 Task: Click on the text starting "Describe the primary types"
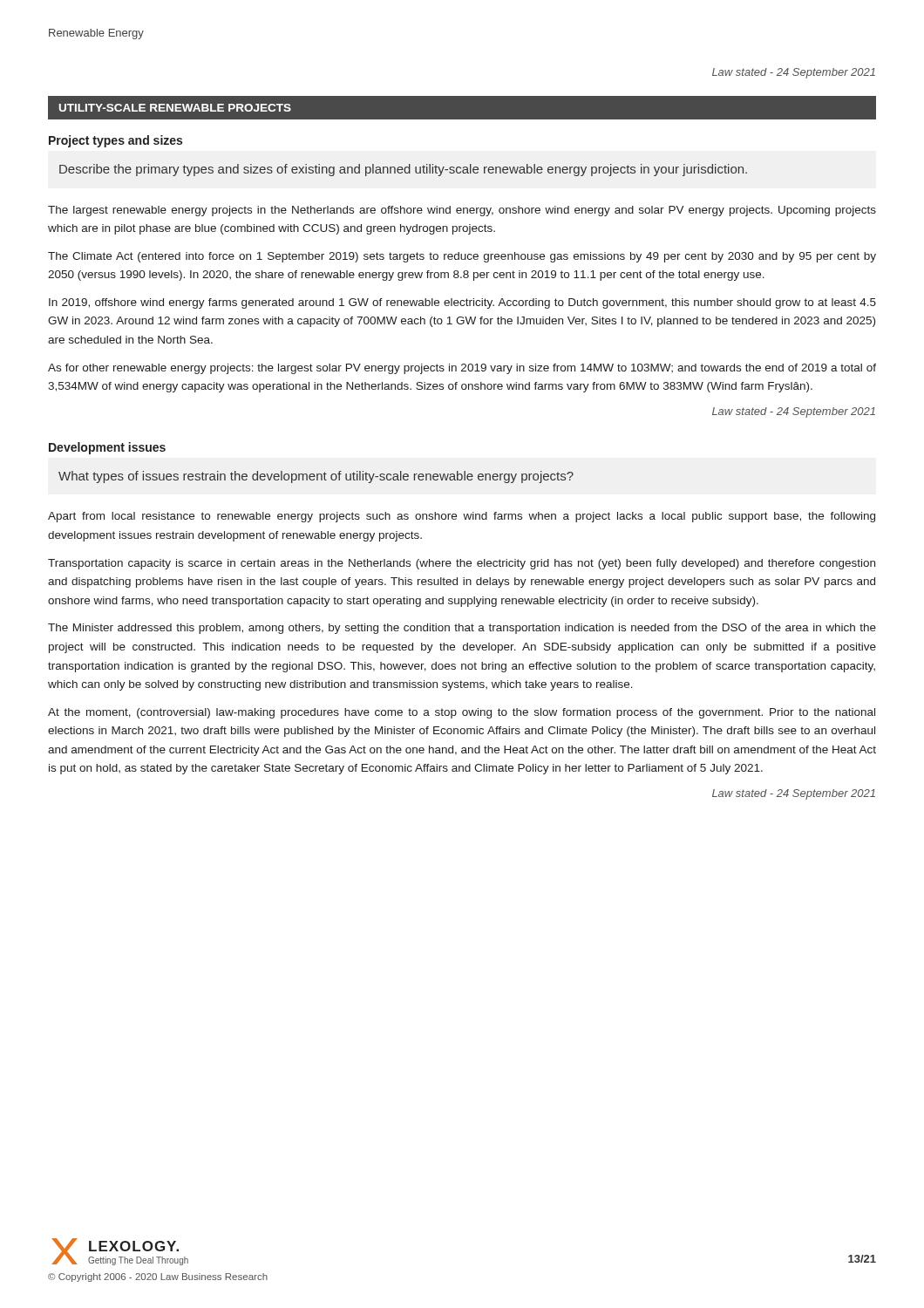403,169
